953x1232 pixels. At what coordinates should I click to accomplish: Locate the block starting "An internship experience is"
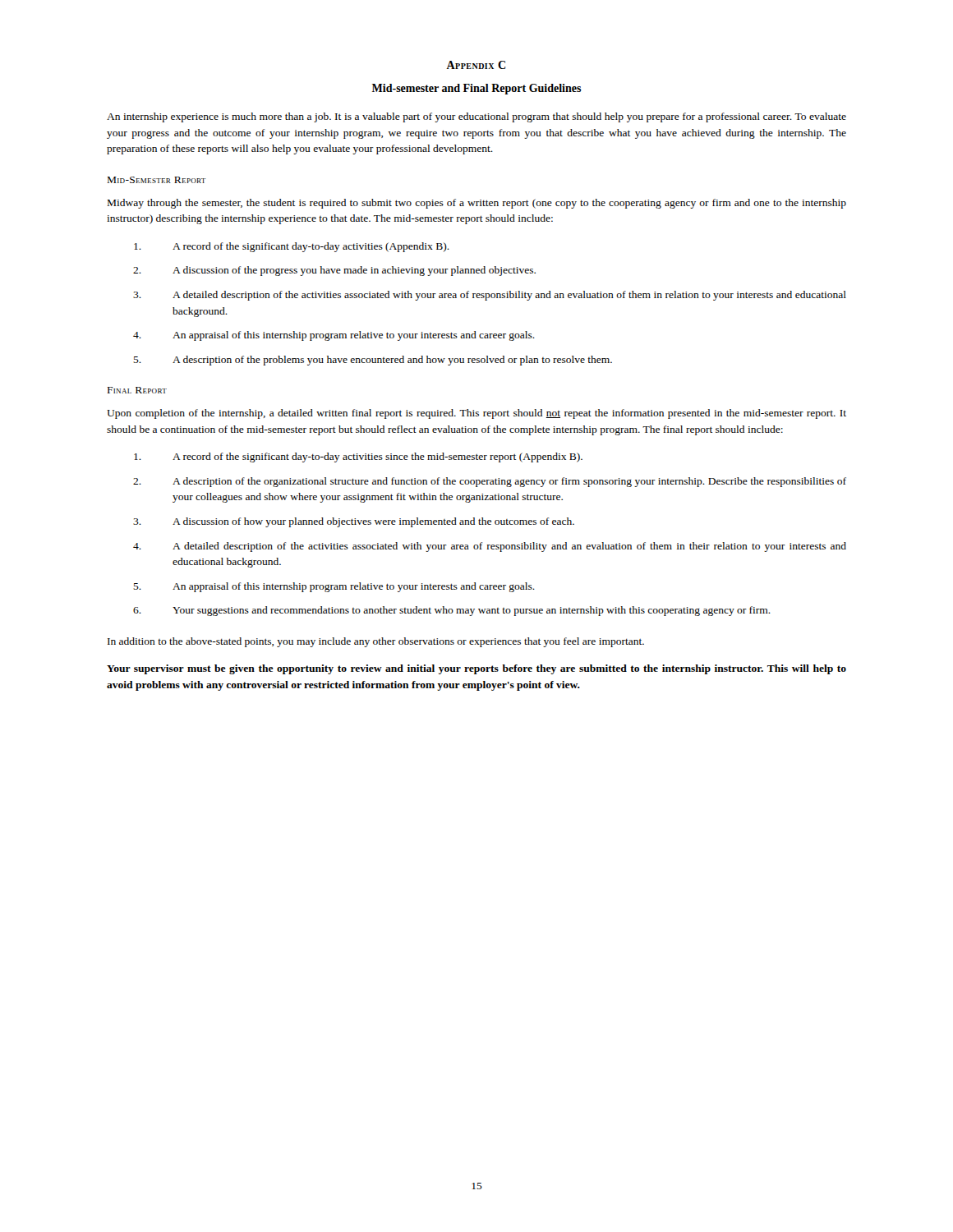click(x=476, y=132)
